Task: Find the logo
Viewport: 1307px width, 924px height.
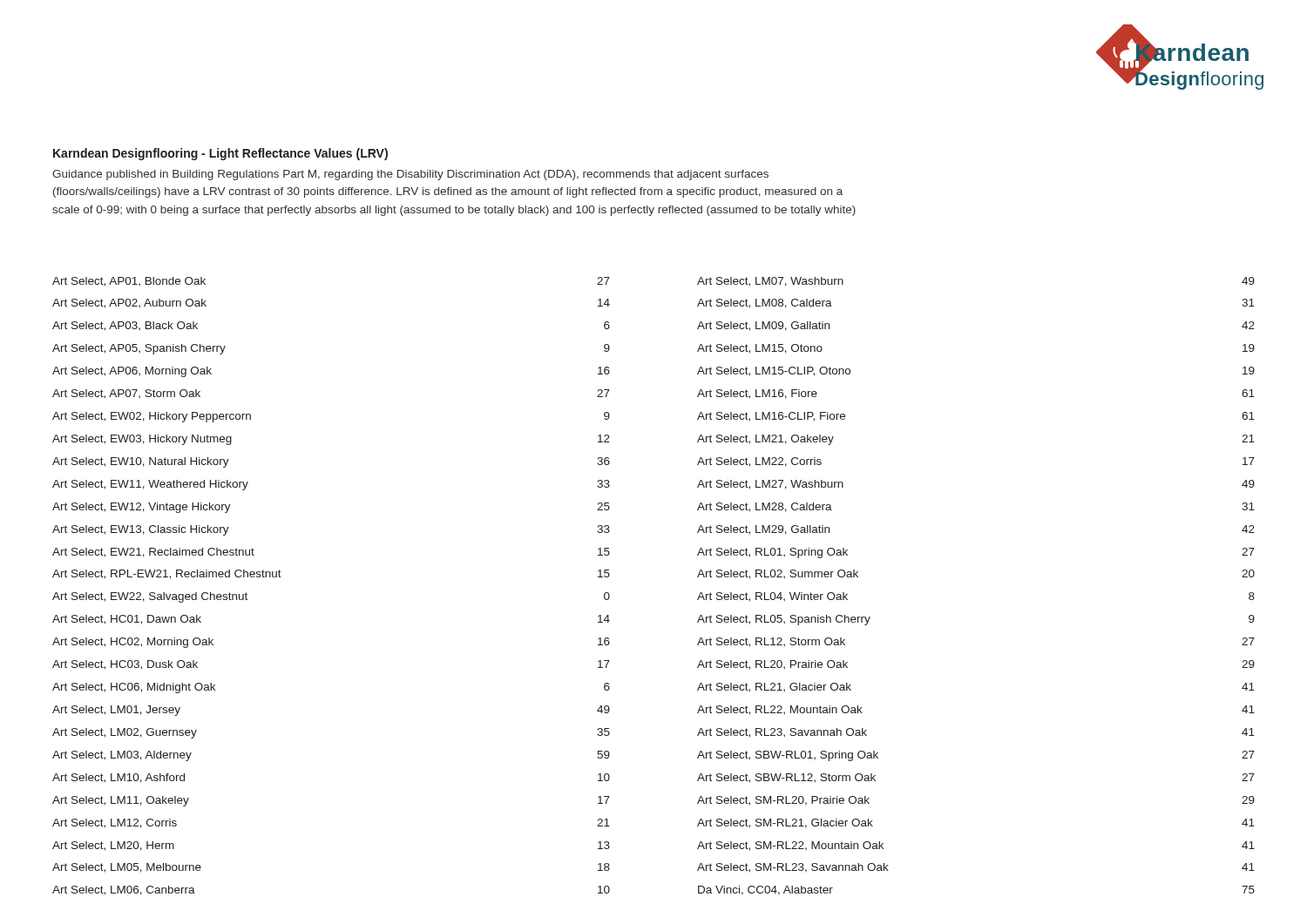Action: pyautogui.click(x=1169, y=67)
